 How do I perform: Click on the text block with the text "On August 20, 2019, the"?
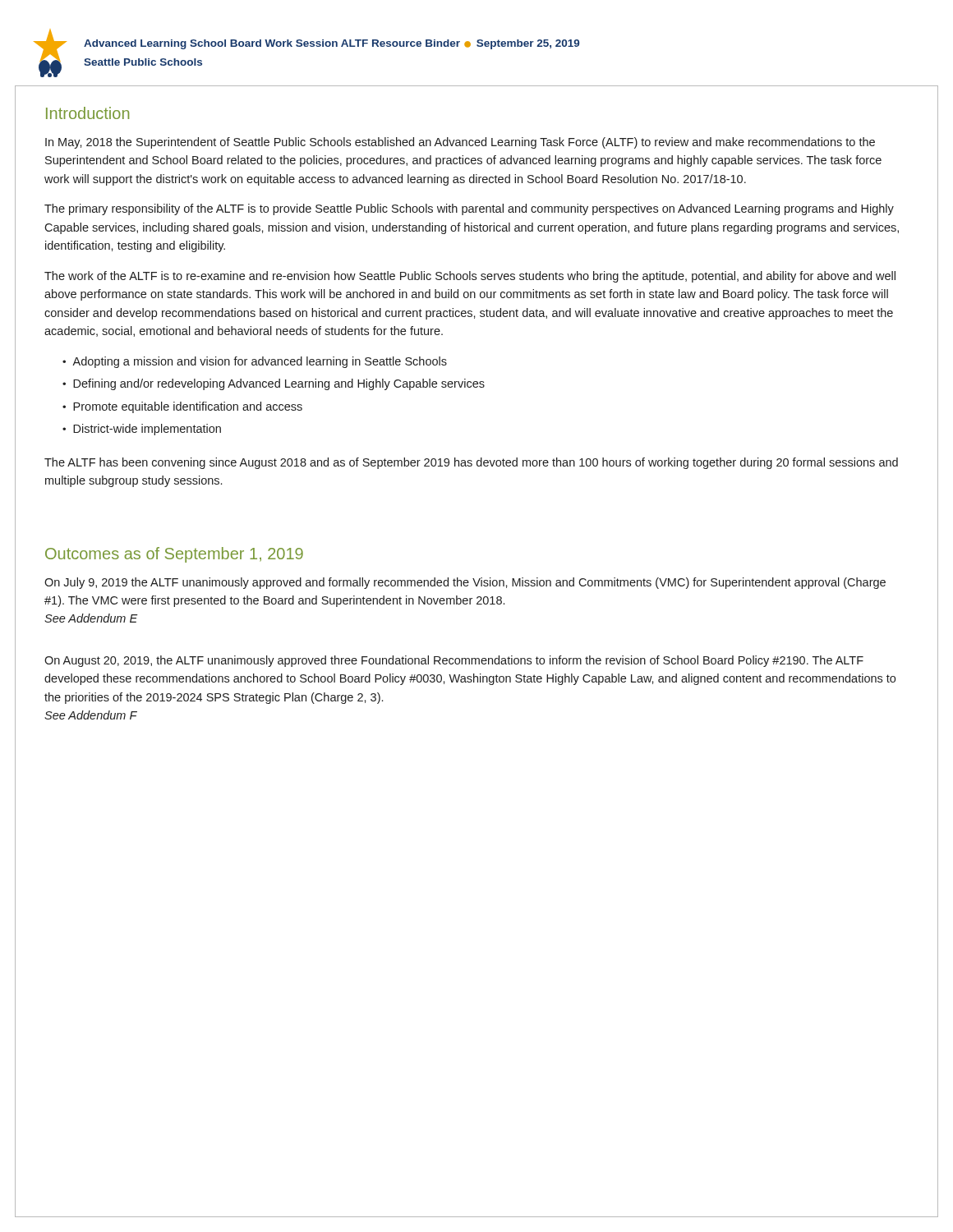[470, 688]
